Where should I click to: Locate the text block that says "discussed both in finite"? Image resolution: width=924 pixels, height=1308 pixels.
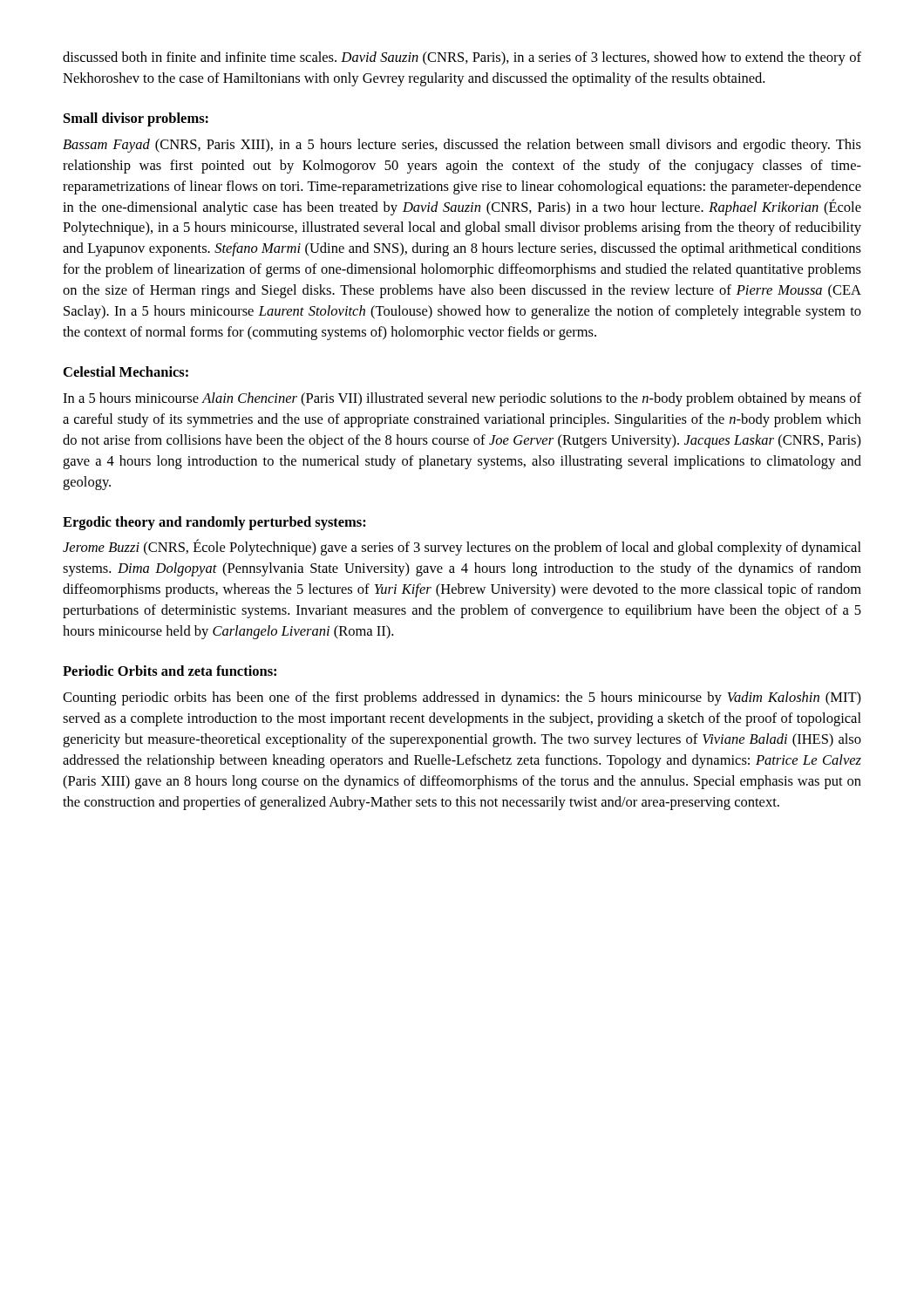[x=462, y=68]
